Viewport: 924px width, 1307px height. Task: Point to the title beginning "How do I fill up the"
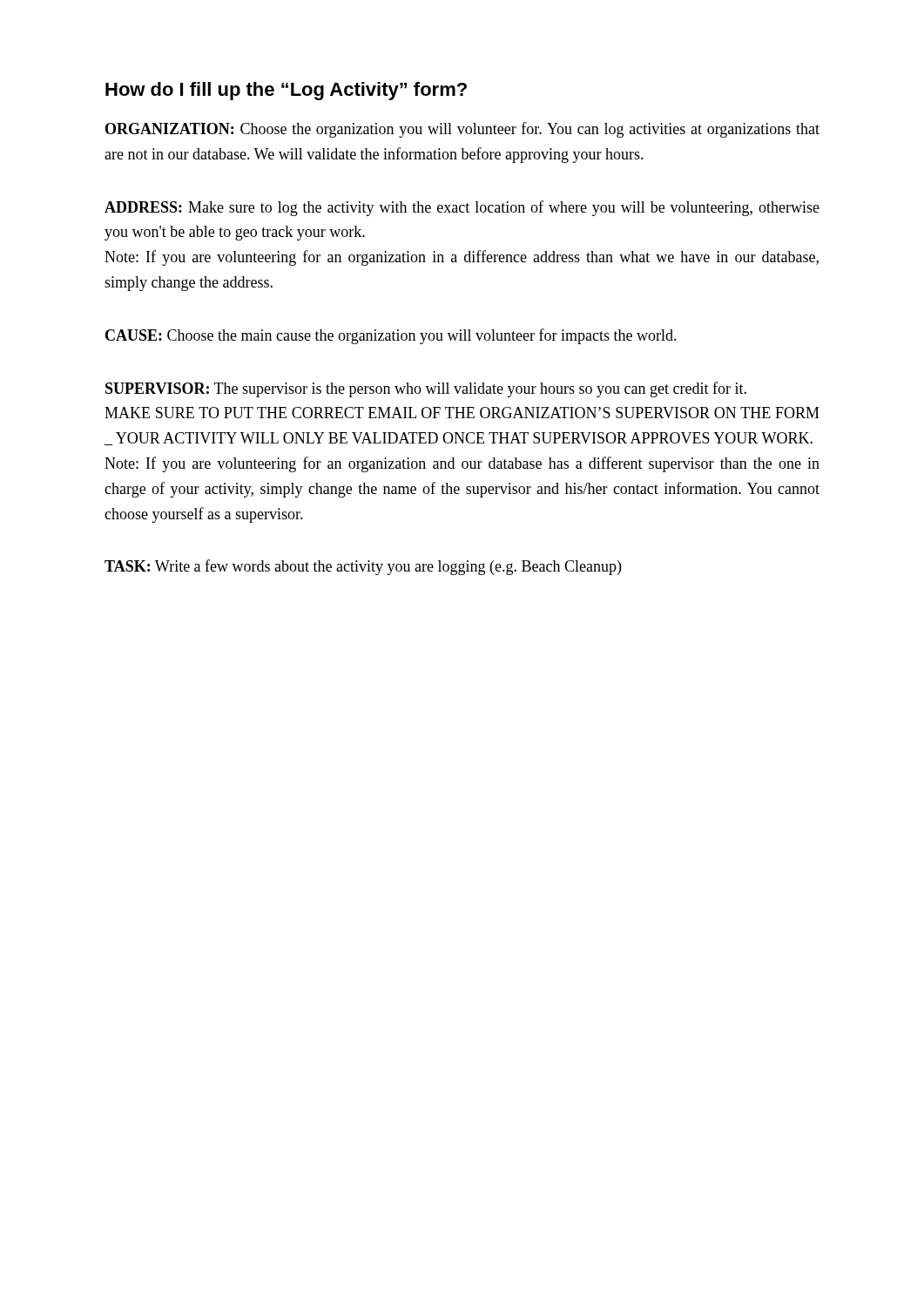(x=286, y=89)
